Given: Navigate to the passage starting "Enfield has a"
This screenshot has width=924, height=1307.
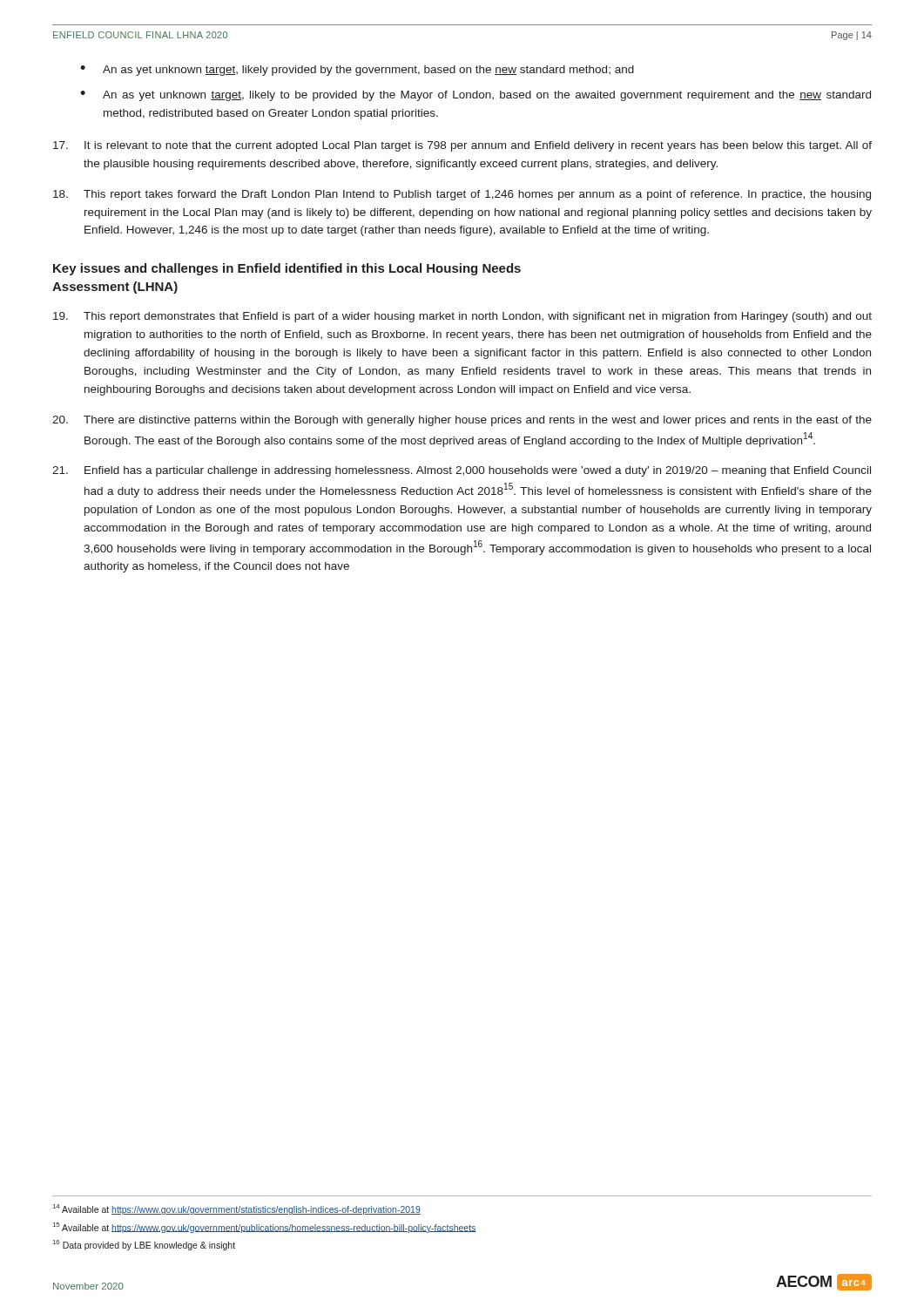Looking at the screenshot, I should (462, 519).
